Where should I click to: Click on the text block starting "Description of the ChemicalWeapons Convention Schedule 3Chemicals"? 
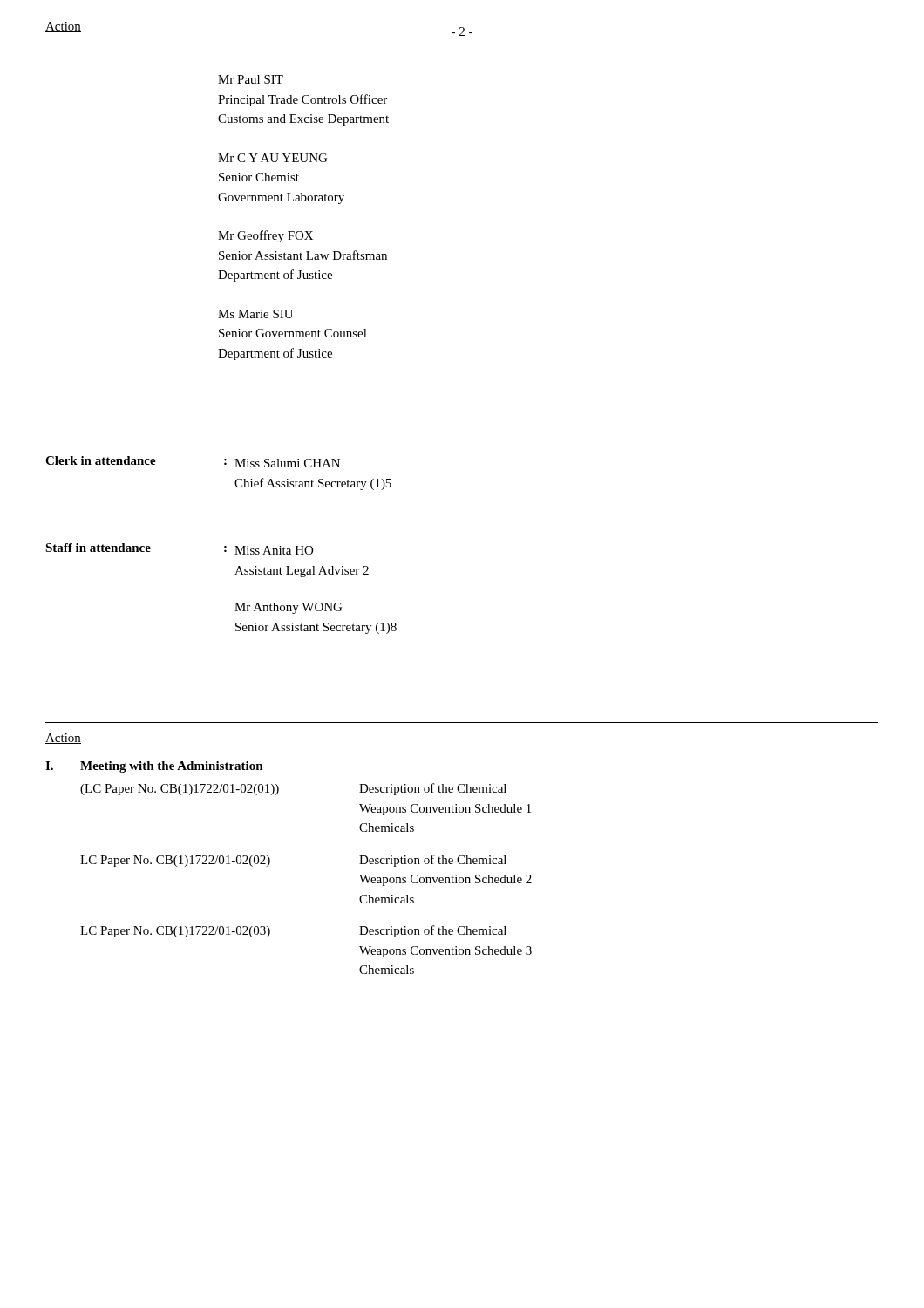446,950
